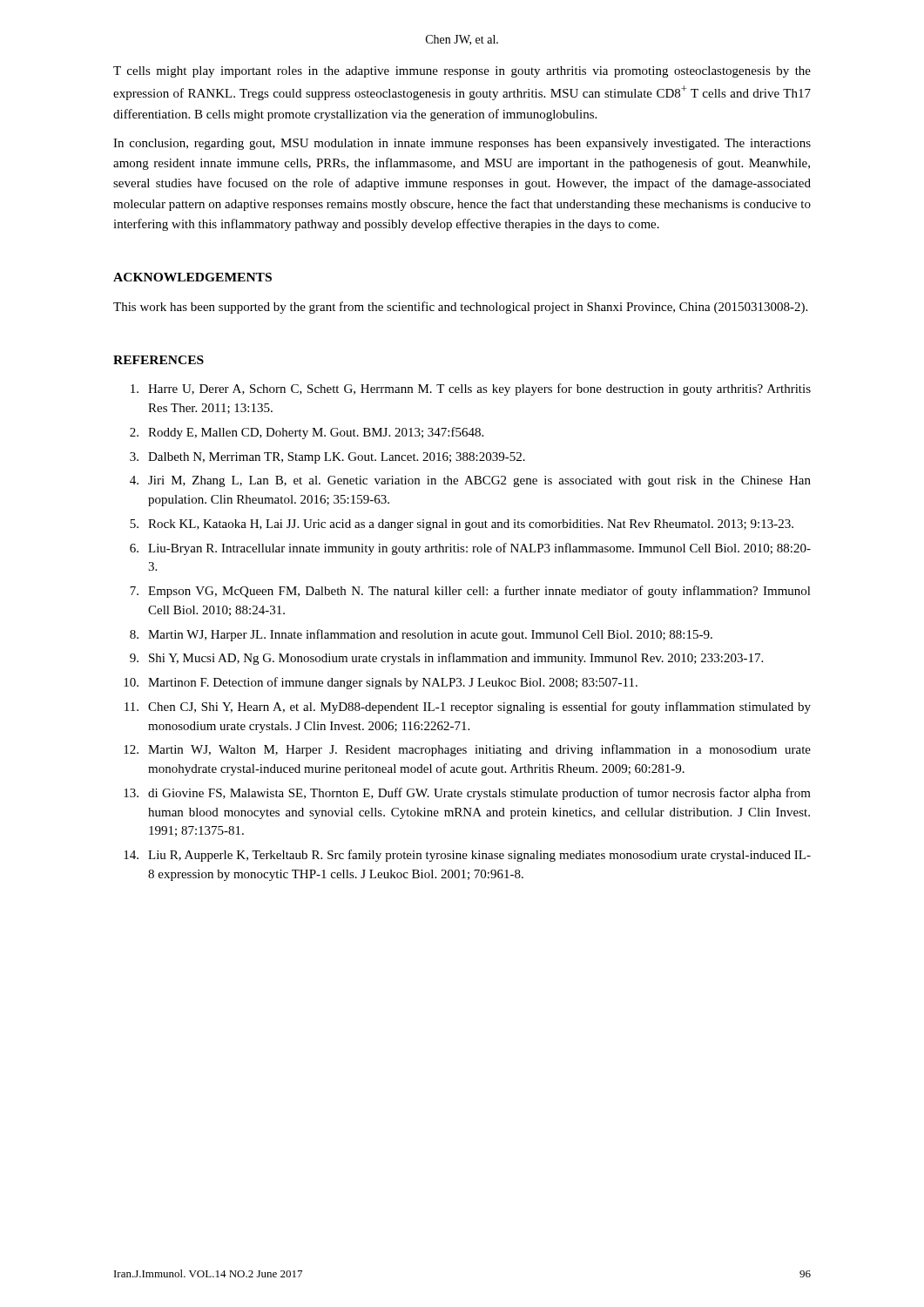
Task: Point to the text block starting "7. Empson VG, McQueen FM, Dalbeth N. The"
Action: [462, 601]
